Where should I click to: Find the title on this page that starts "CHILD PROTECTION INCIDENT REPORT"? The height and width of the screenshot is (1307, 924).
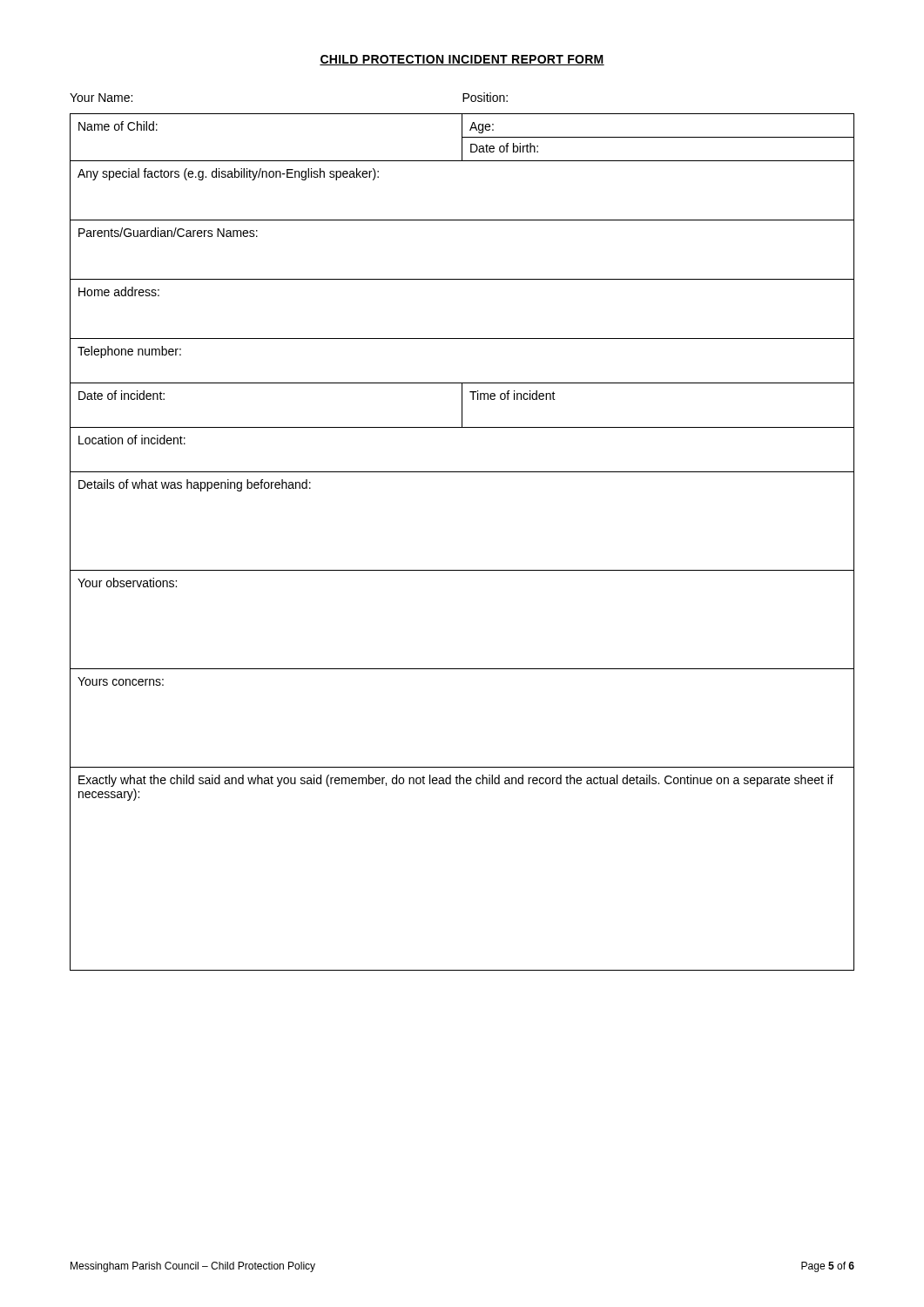coord(462,59)
